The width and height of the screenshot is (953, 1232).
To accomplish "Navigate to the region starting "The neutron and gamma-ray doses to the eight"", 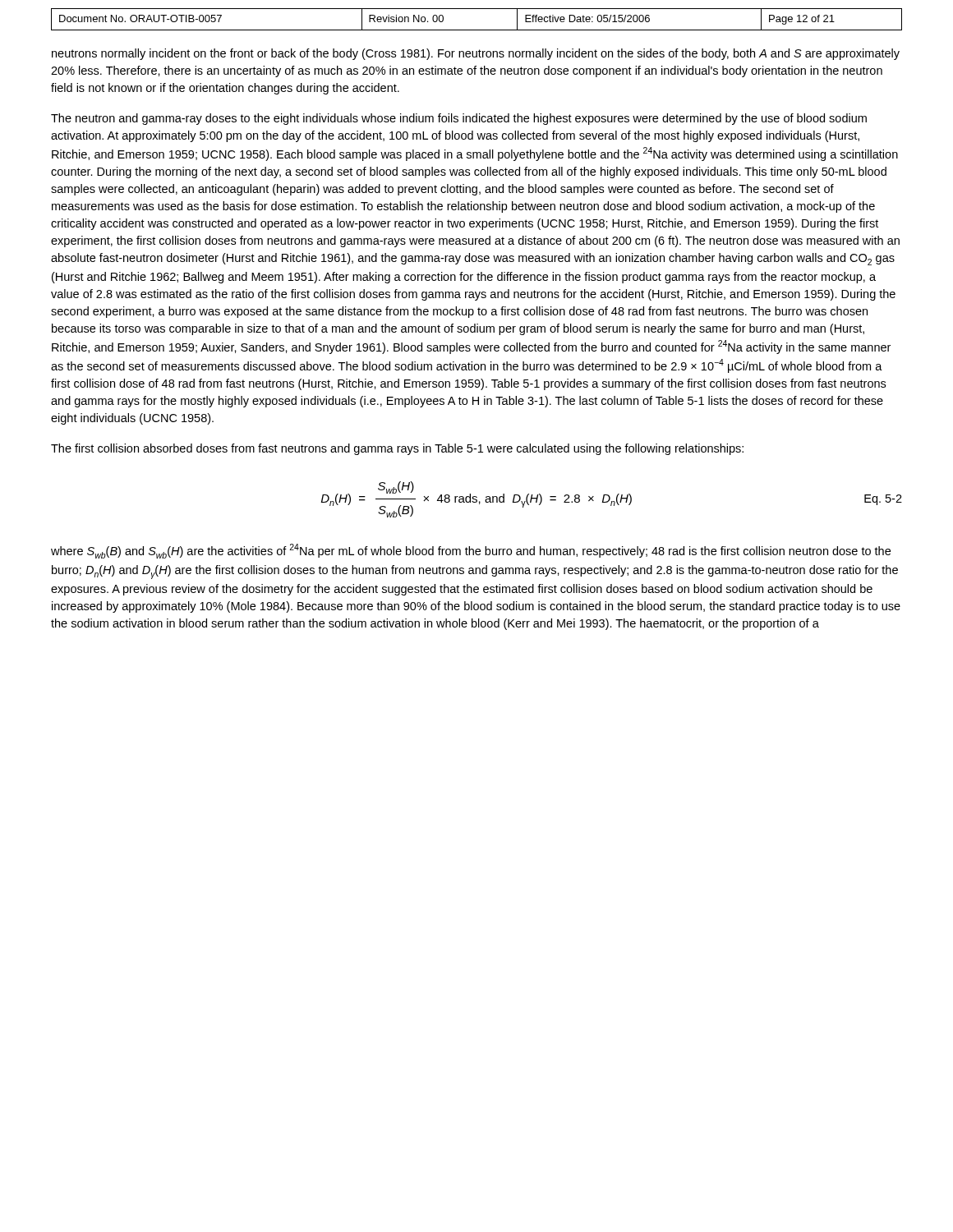I will tap(476, 268).
